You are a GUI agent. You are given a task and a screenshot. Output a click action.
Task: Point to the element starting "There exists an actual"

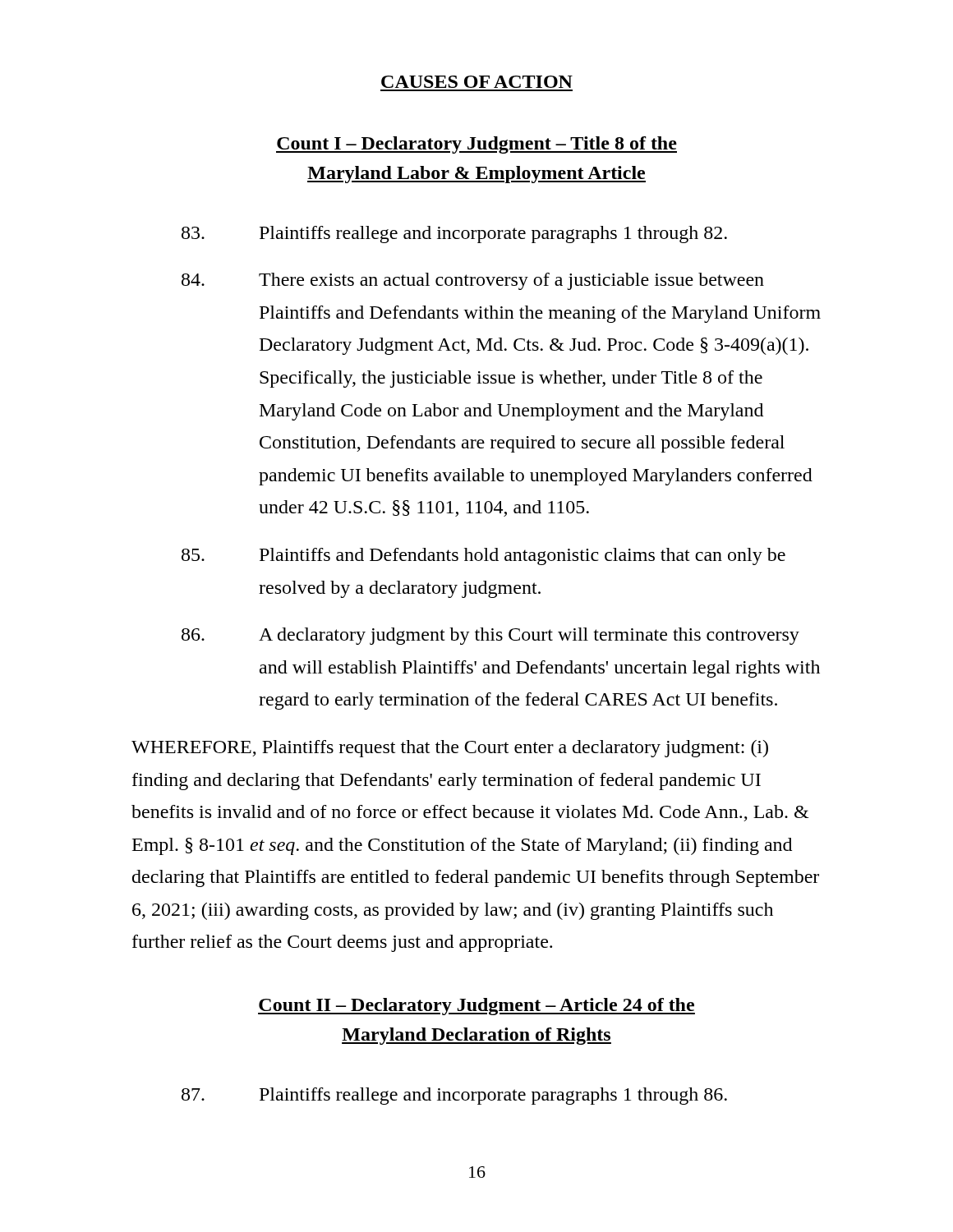point(476,394)
